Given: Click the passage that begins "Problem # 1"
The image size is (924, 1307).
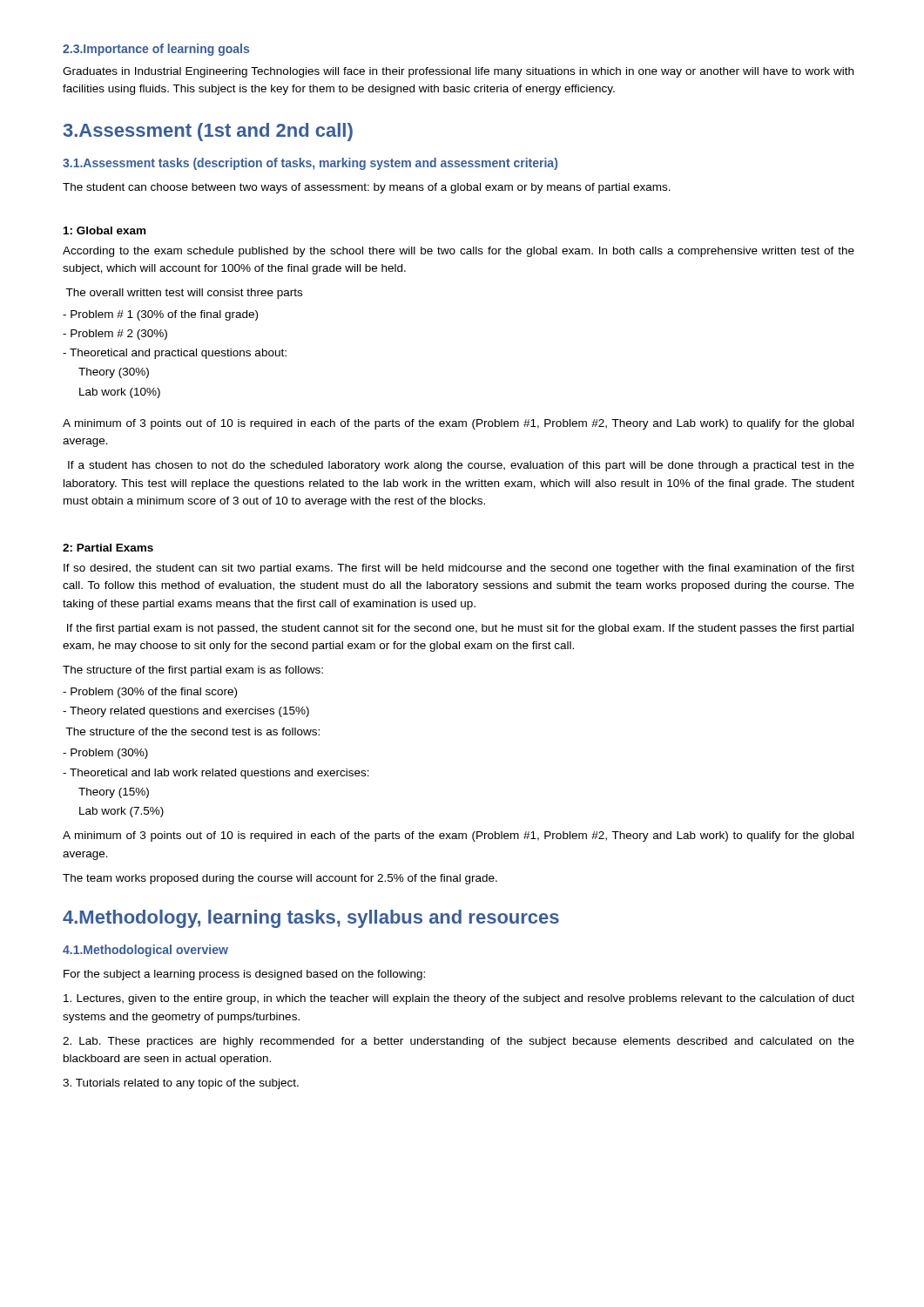Looking at the screenshot, I should tap(161, 314).
